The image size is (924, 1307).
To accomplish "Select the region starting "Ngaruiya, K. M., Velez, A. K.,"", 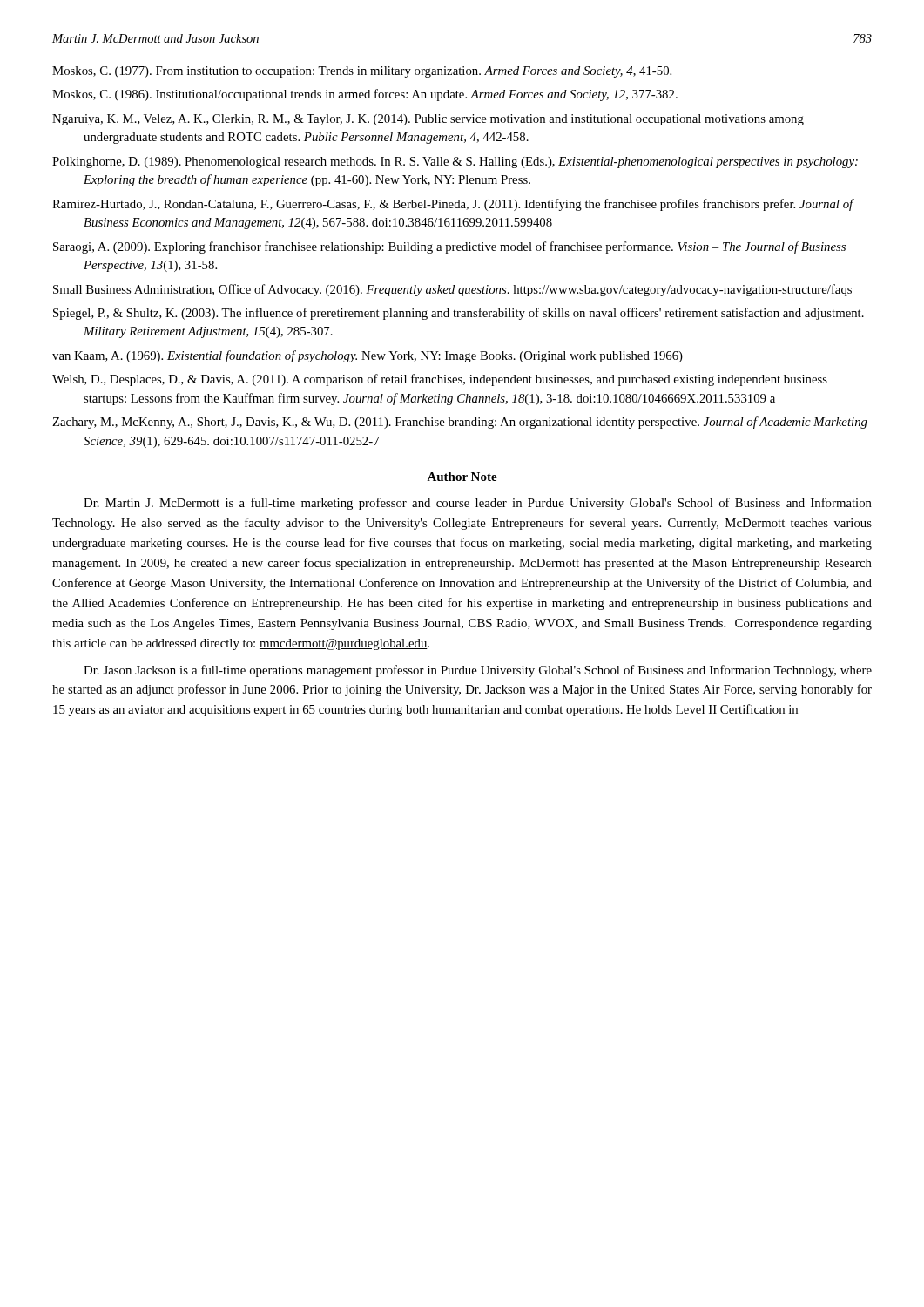I will click(x=428, y=128).
